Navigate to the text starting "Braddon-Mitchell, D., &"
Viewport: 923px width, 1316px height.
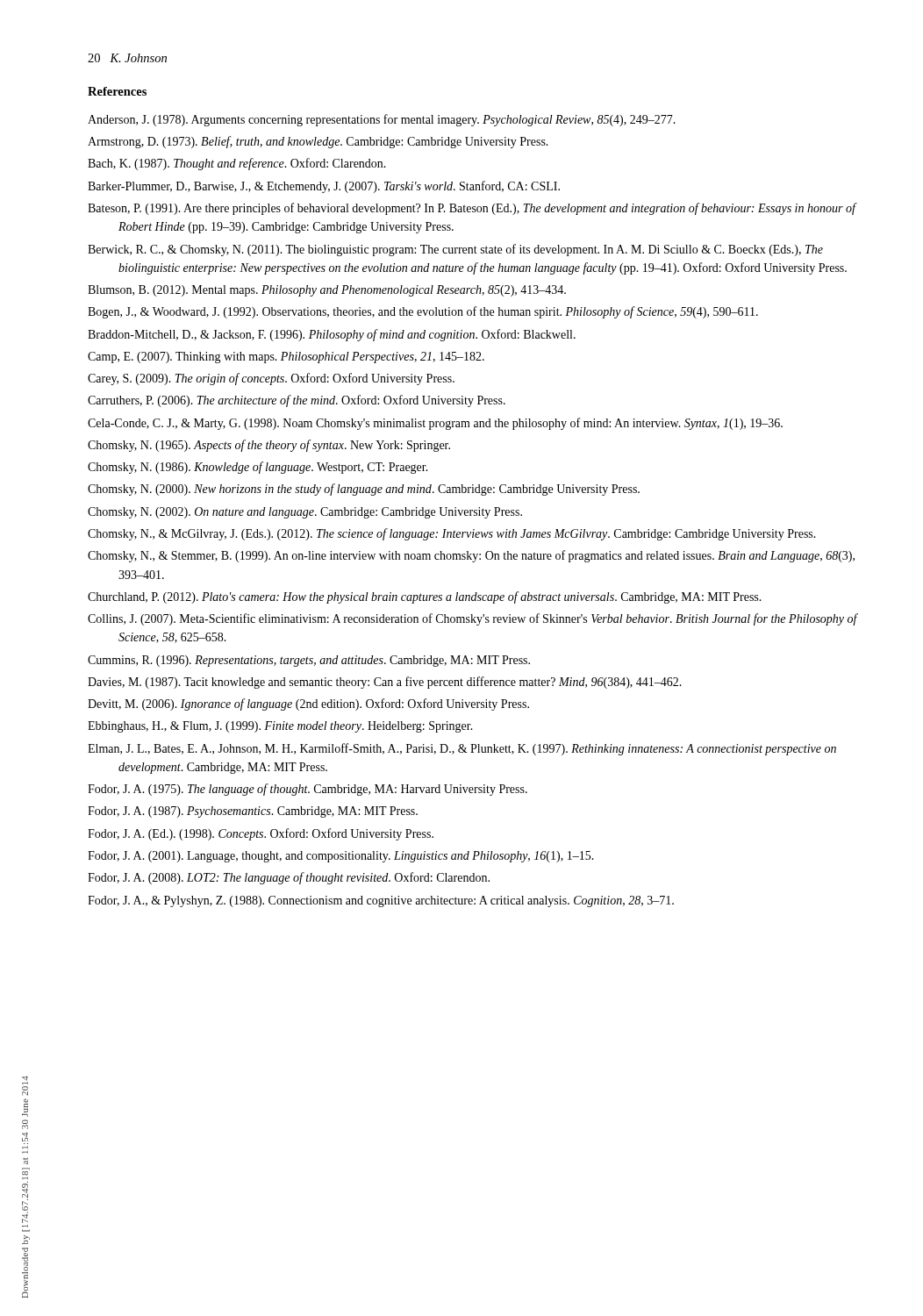coord(332,334)
